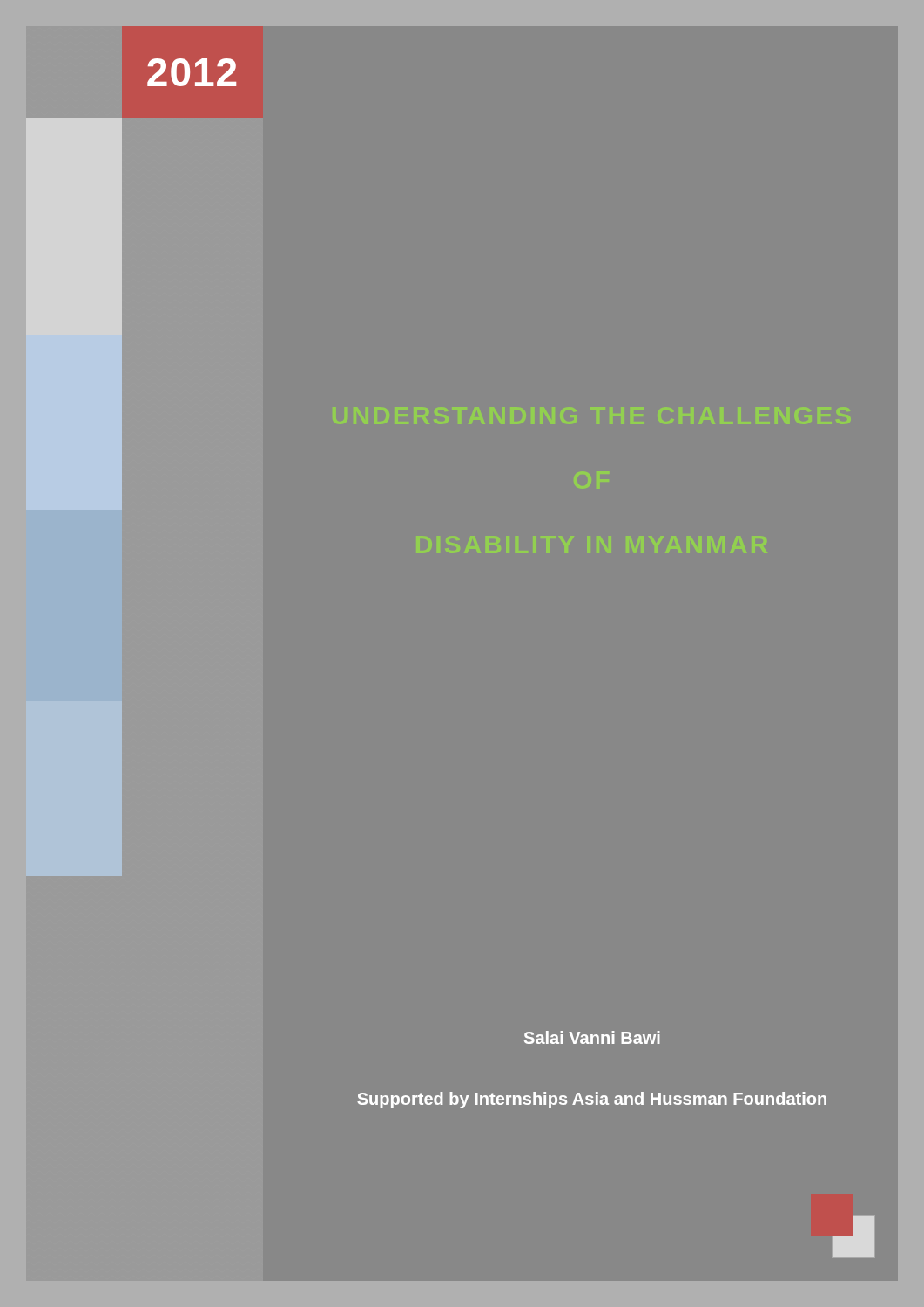Find the region starting "Supported by Internships"

point(592,1099)
